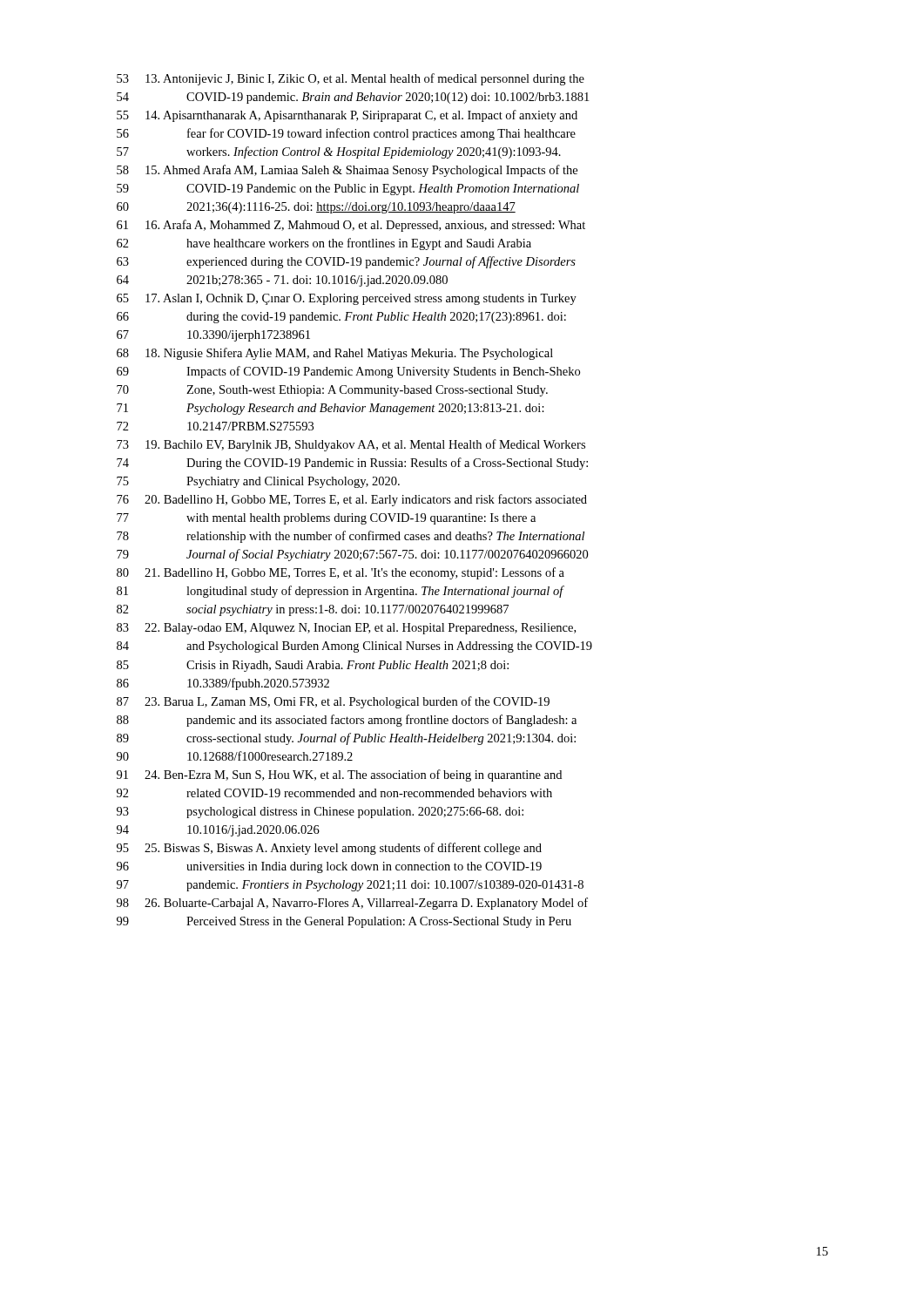This screenshot has height=1307, width=924.
Task: Find the block on this page that starts "95 96 97 25. Biswas"
Action: click(462, 866)
